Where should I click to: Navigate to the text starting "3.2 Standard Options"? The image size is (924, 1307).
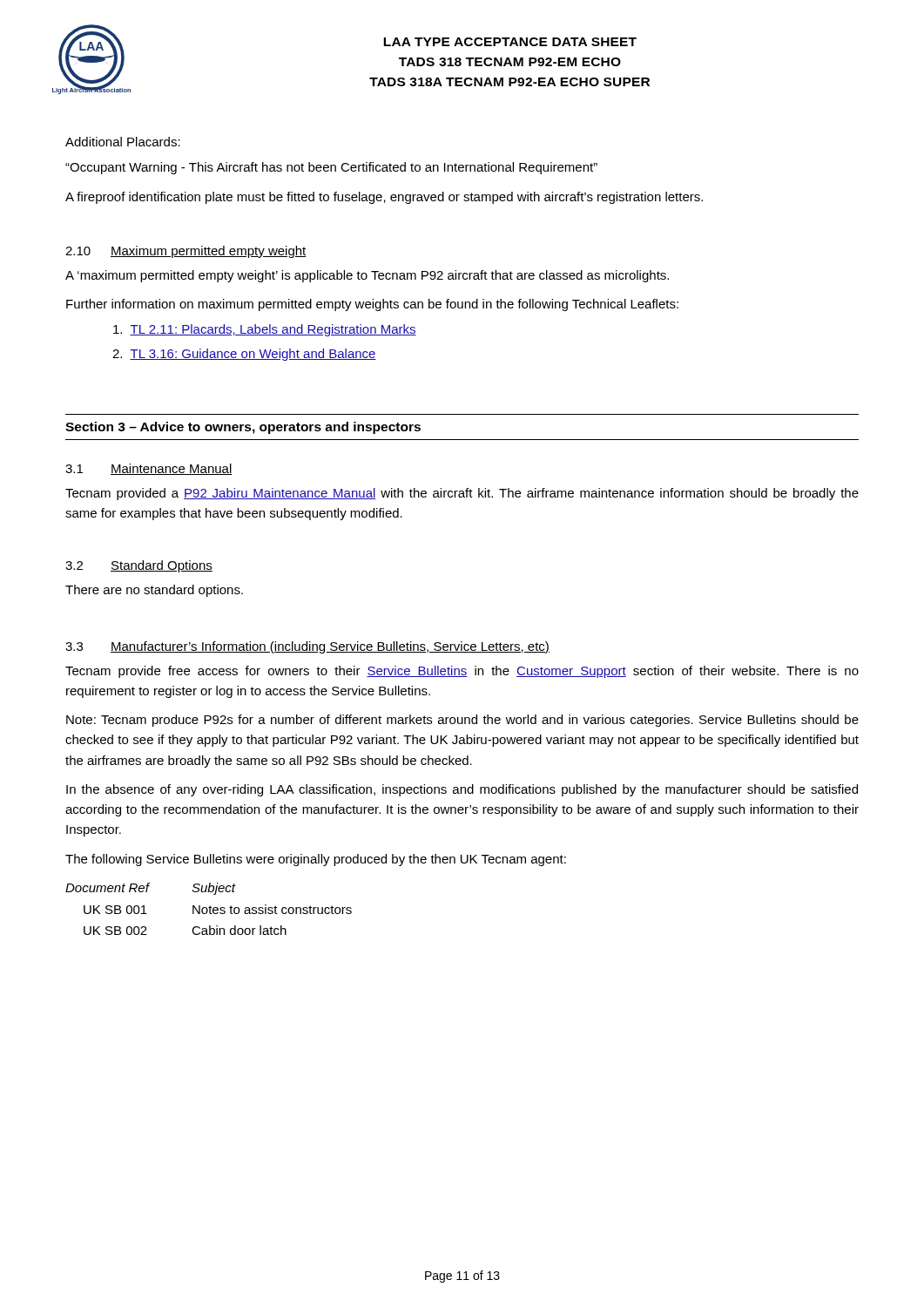[x=139, y=565]
